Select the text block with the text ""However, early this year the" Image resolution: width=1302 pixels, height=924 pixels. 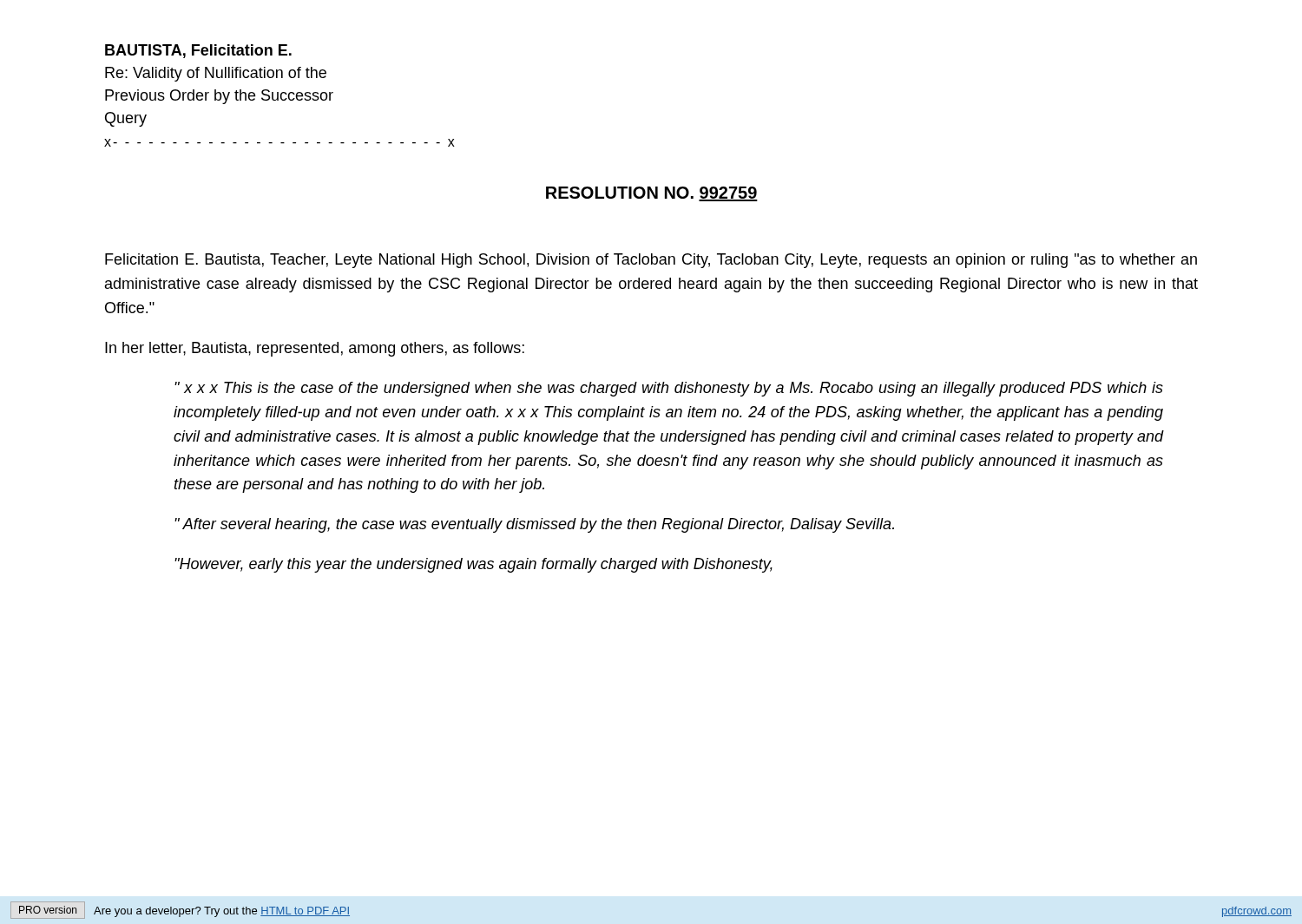(474, 564)
